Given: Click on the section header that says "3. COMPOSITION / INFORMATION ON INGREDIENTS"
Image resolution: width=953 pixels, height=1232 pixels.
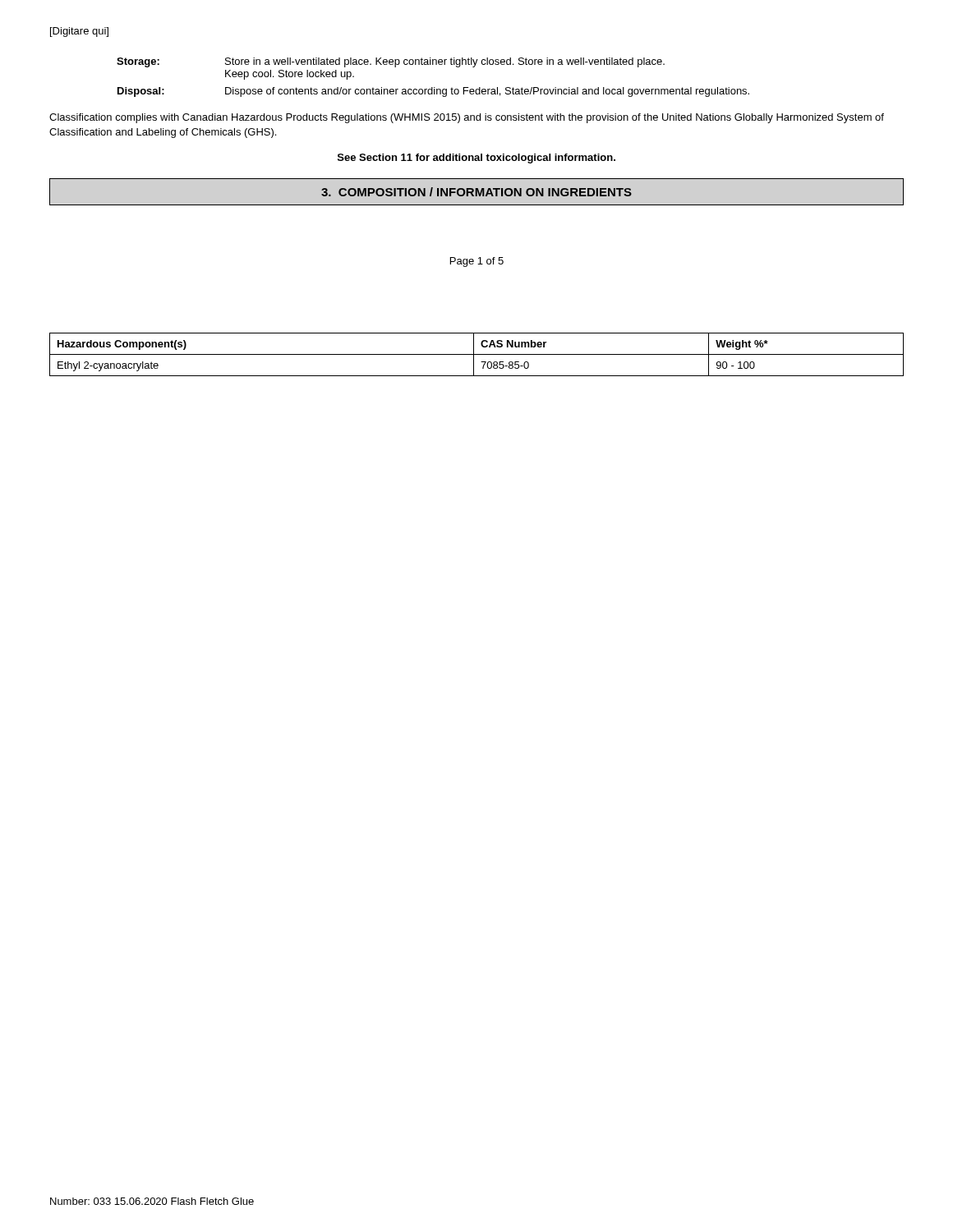Looking at the screenshot, I should pyautogui.click(x=476, y=192).
